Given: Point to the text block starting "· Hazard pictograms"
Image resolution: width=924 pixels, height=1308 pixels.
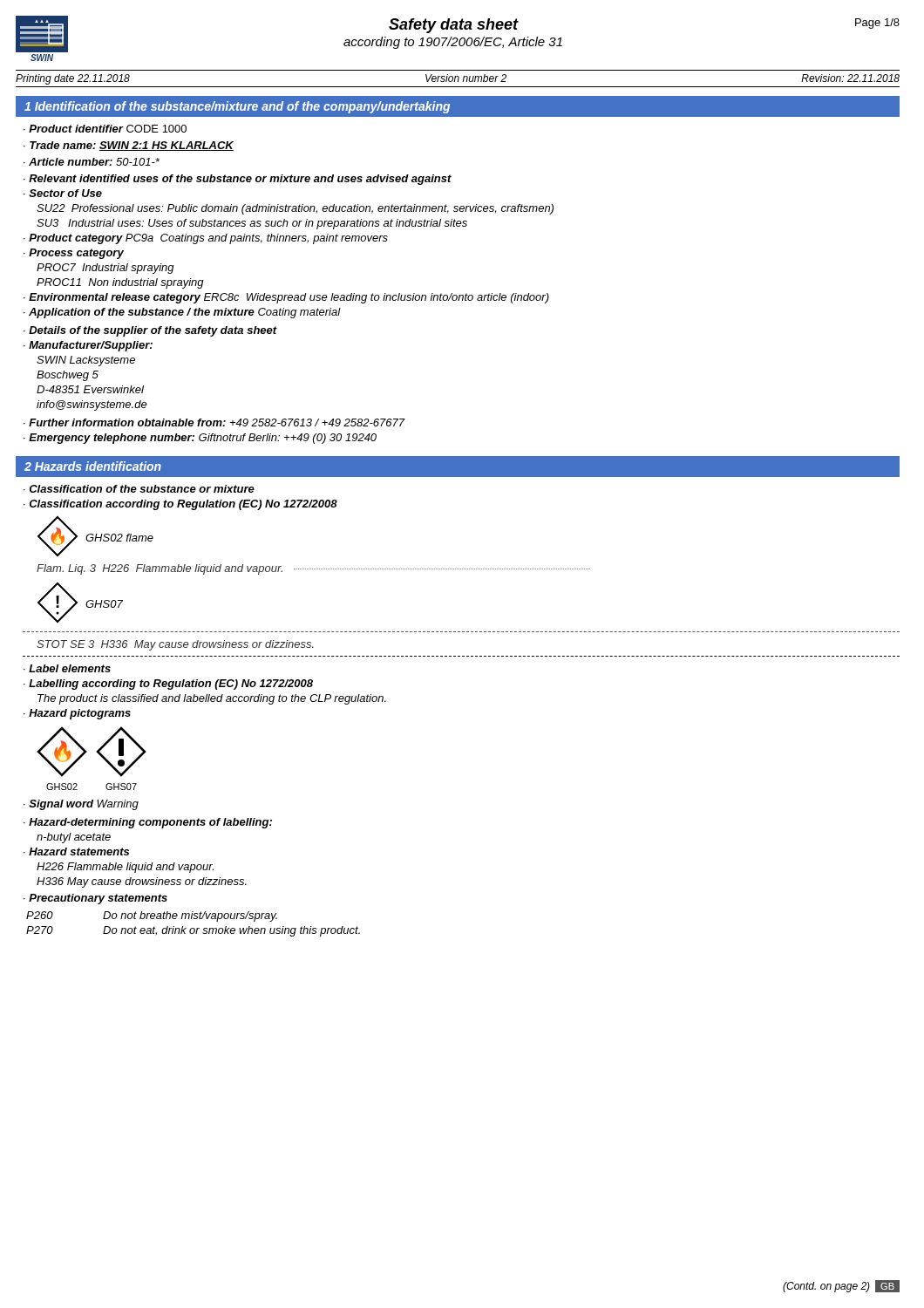Looking at the screenshot, I should coord(77,713).
